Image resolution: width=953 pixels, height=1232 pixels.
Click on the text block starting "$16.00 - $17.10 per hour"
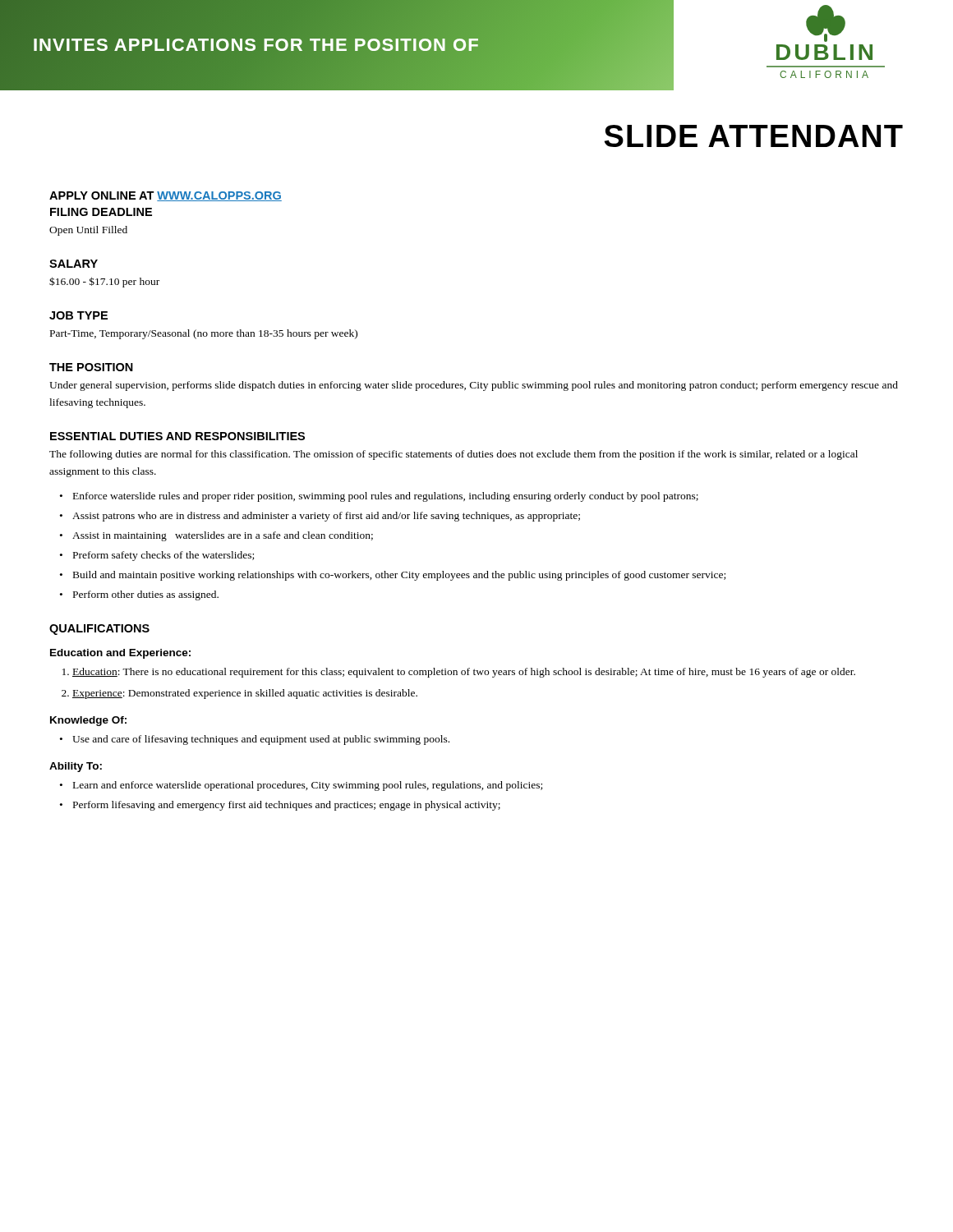click(x=104, y=281)
